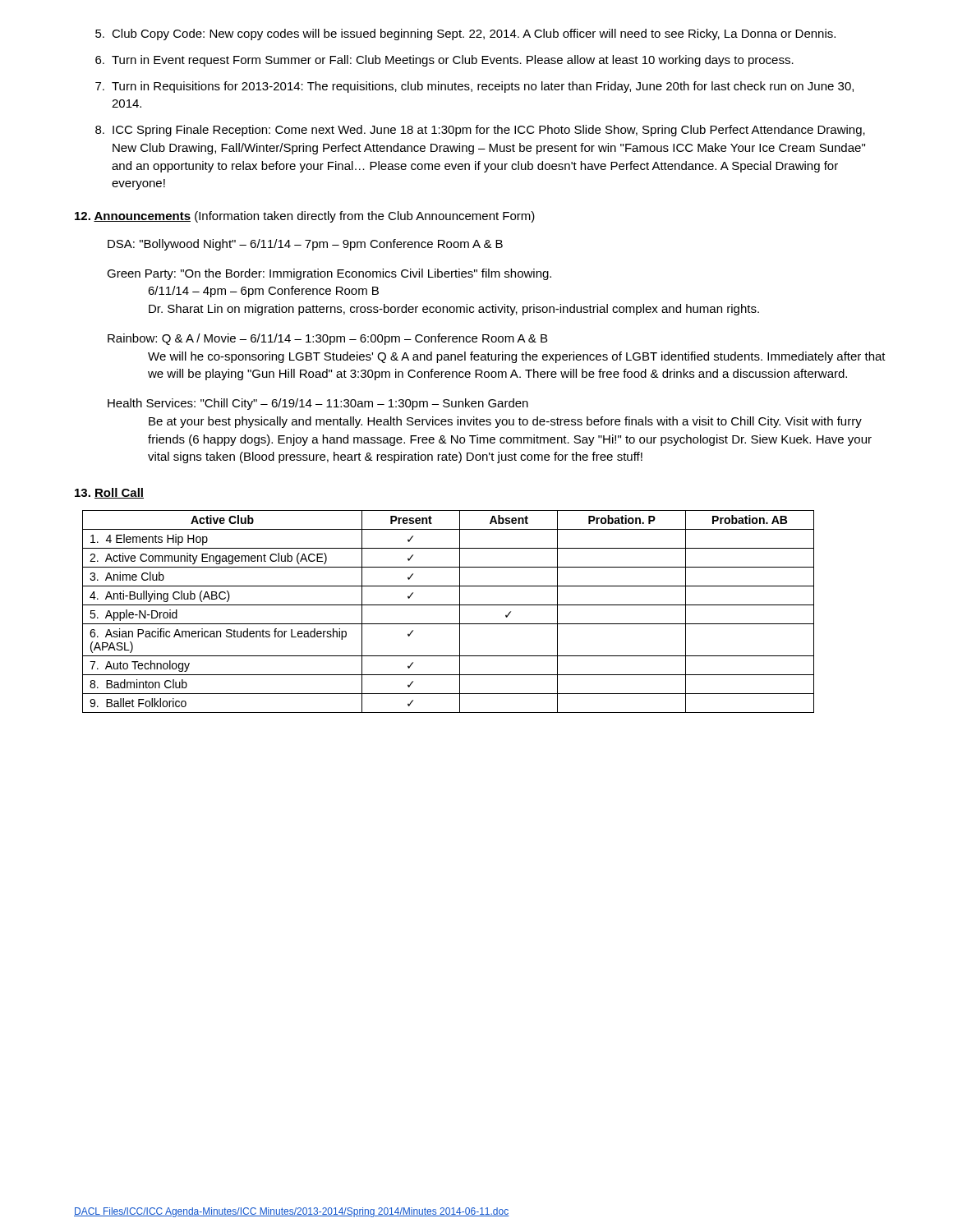Find the block on this page that starts "7. Turn in Requisitions for 2013-2014: The"
The height and width of the screenshot is (1232, 953).
[481, 95]
